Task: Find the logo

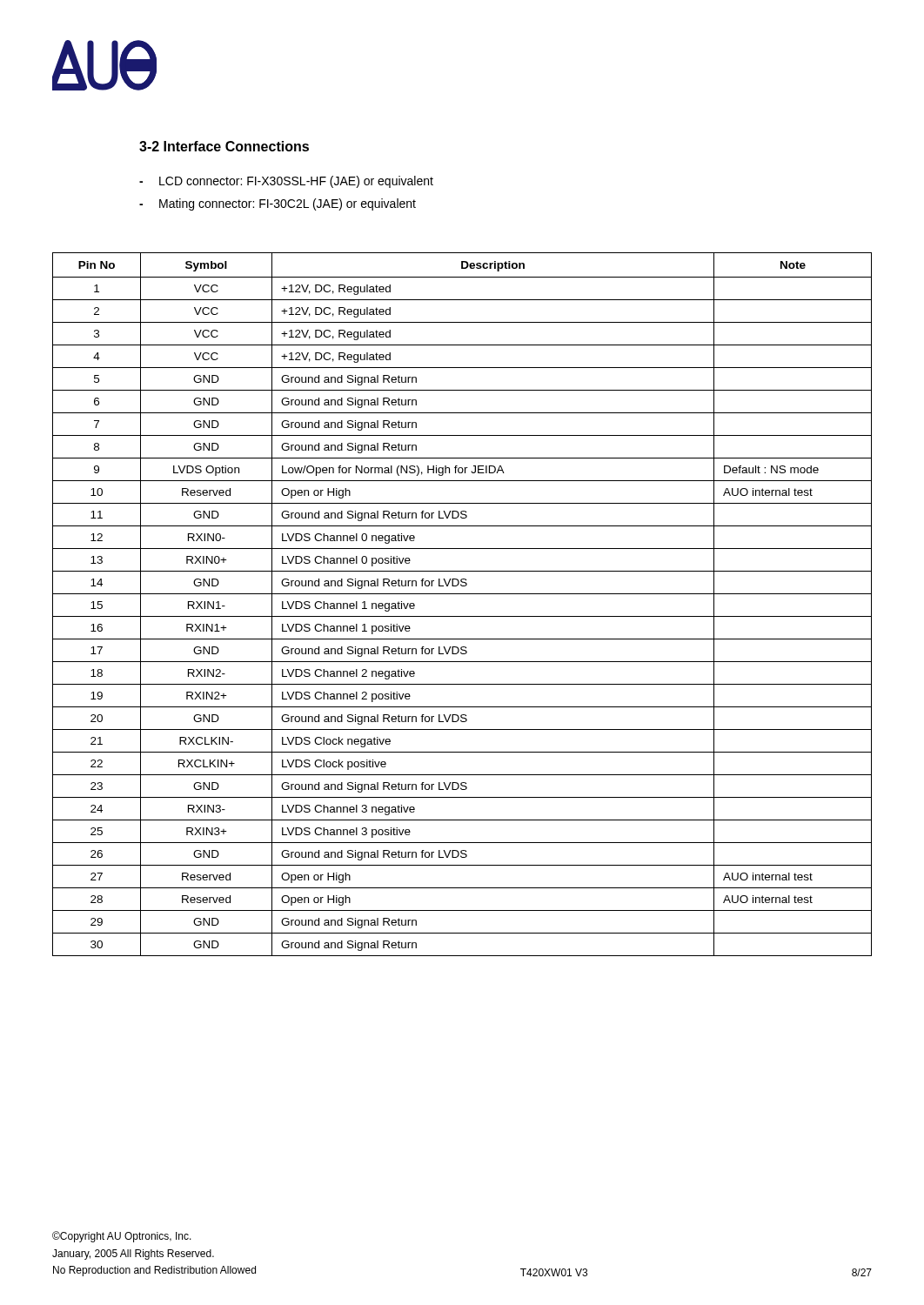Action: pyautogui.click(x=104, y=67)
